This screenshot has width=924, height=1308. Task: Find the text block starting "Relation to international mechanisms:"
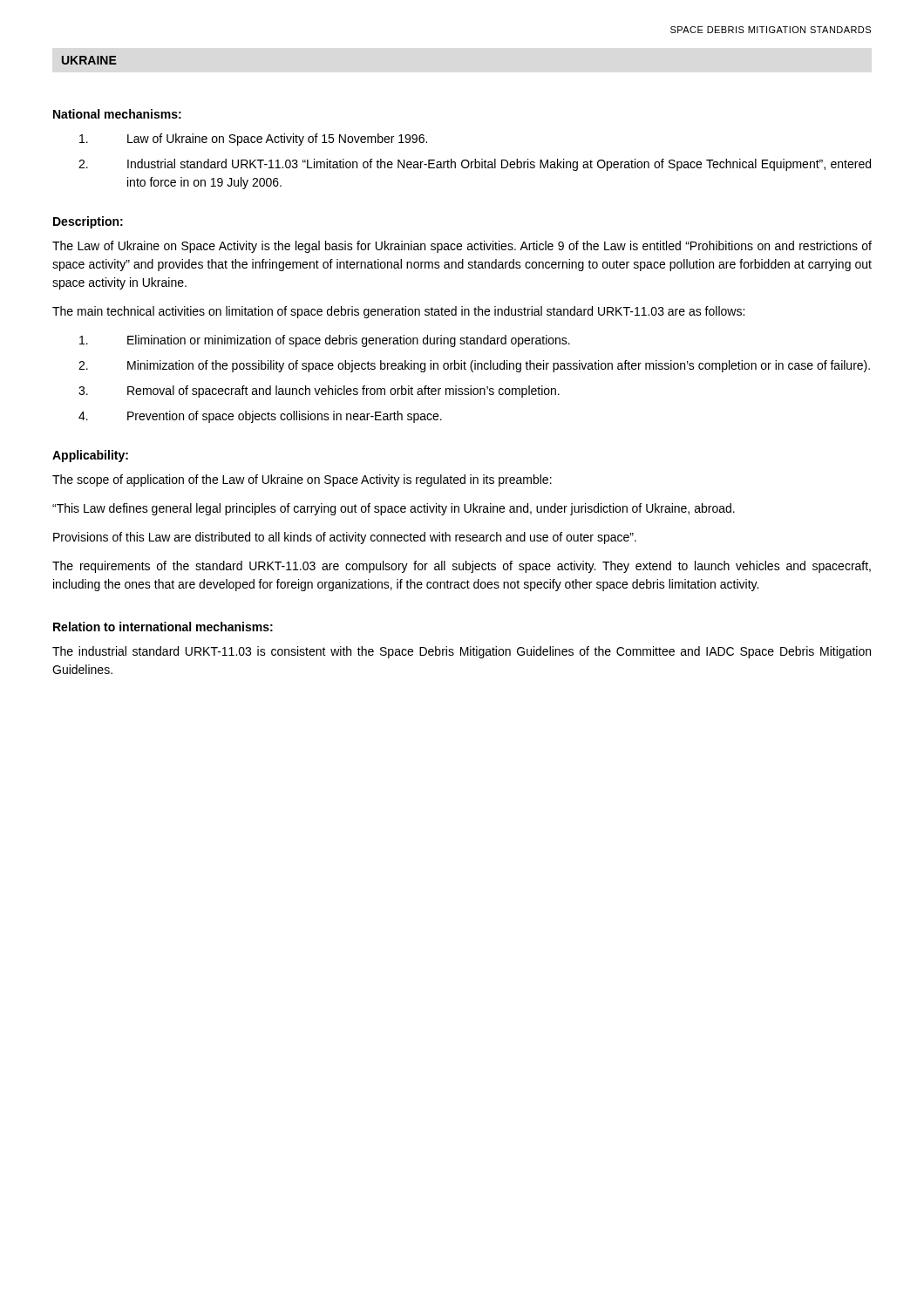(x=163, y=627)
